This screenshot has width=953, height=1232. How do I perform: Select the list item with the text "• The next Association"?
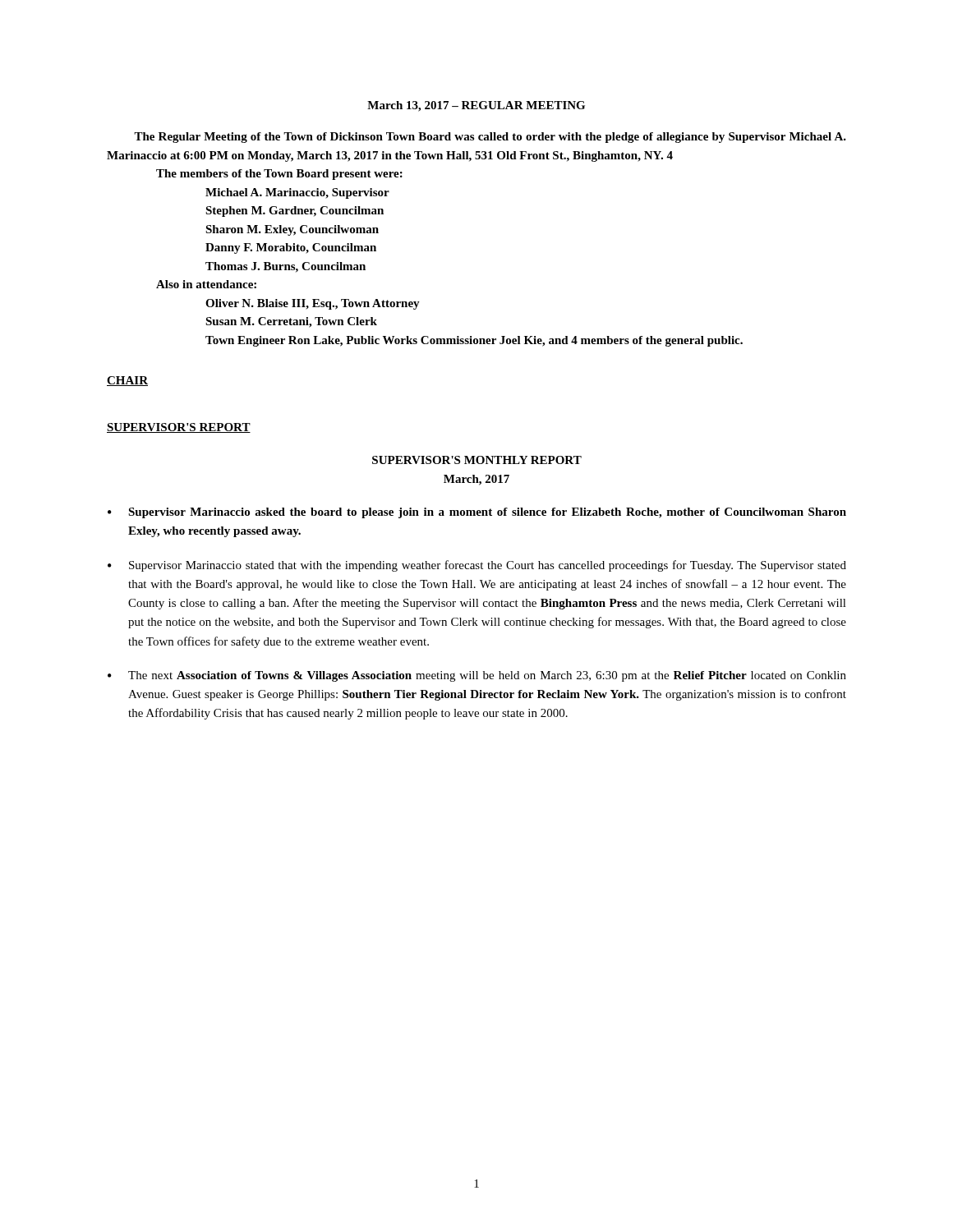(x=476, y=695)
